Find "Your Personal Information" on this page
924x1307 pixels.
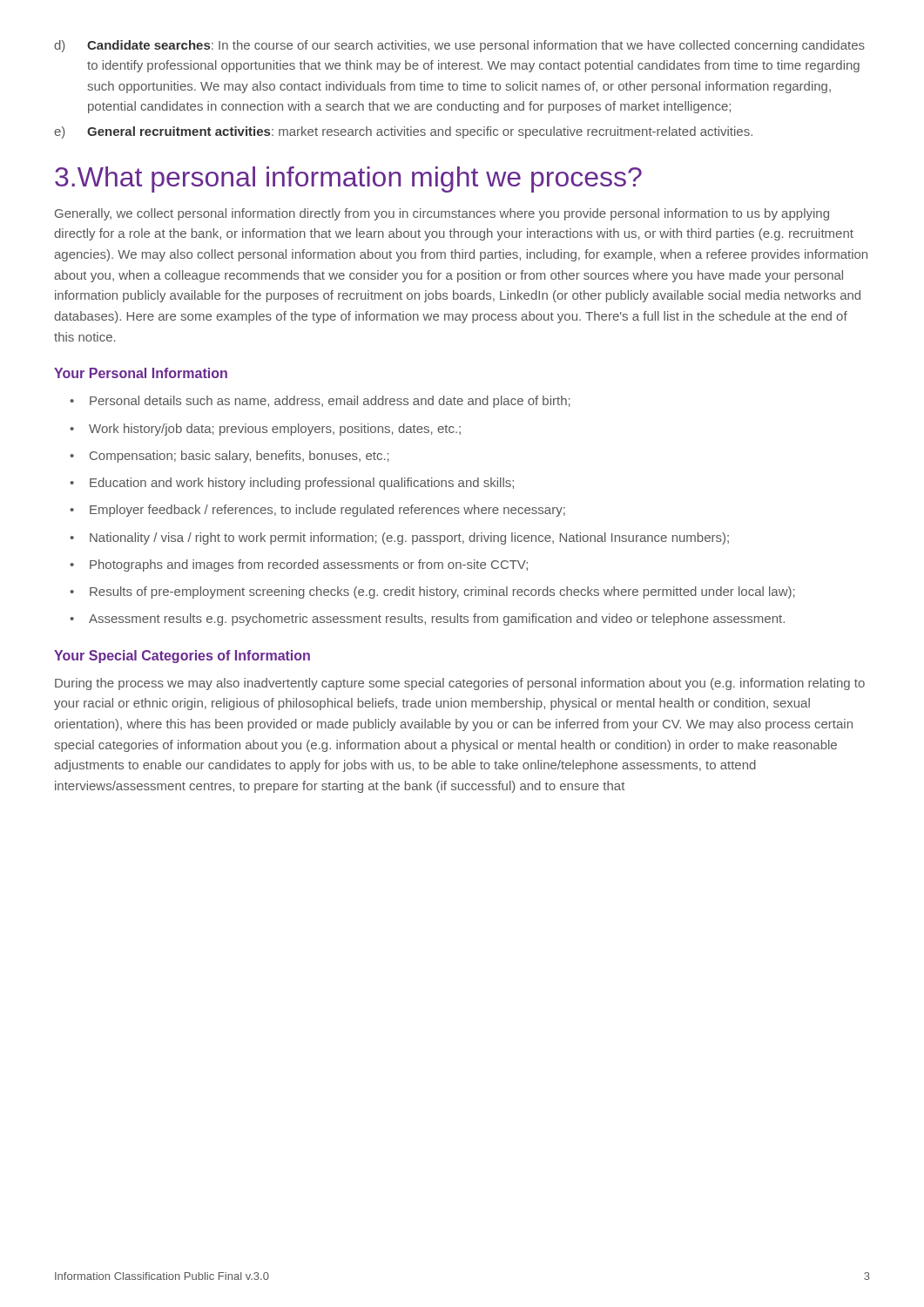tap(141, 374)
